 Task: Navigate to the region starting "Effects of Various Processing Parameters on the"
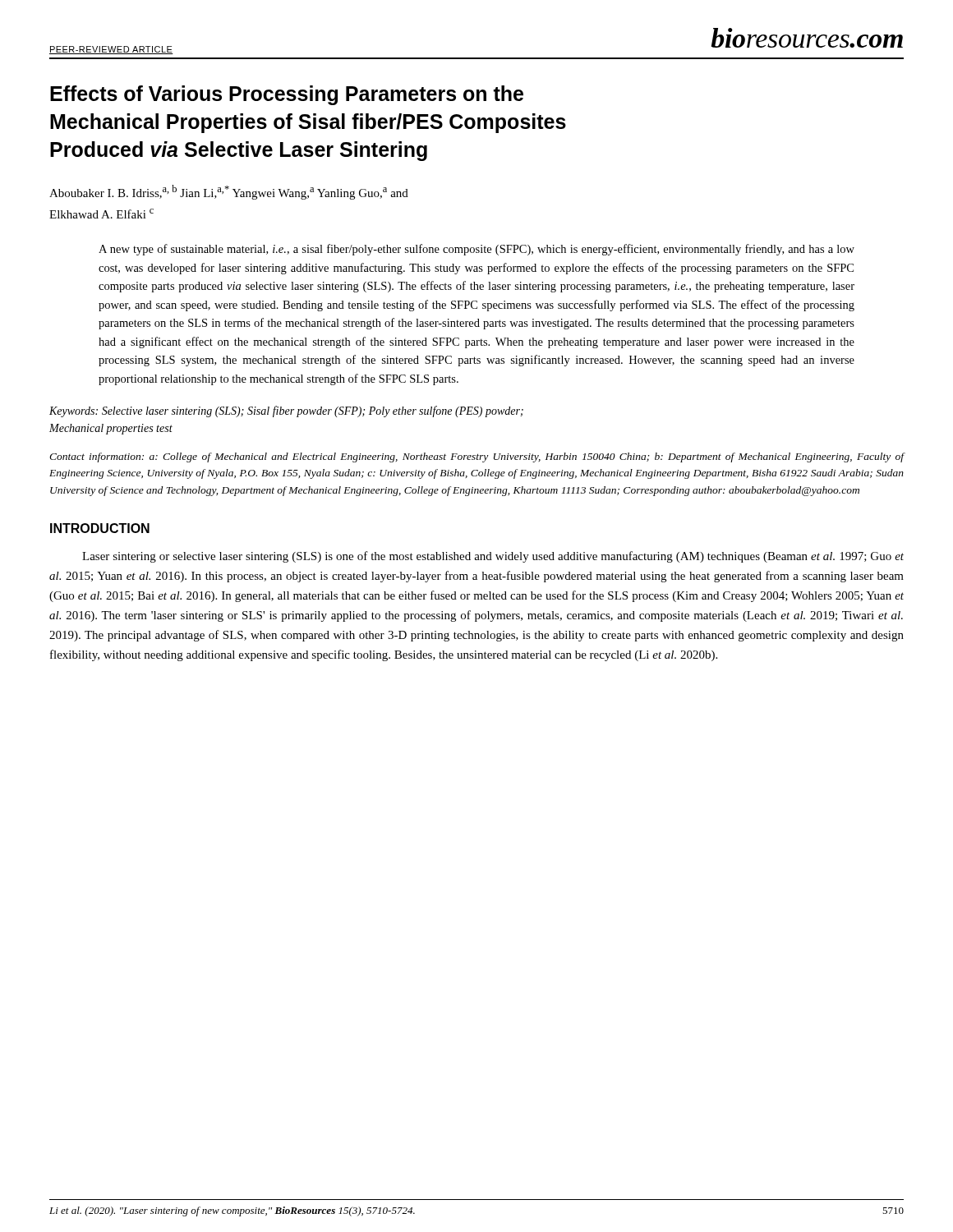[308, 121]
